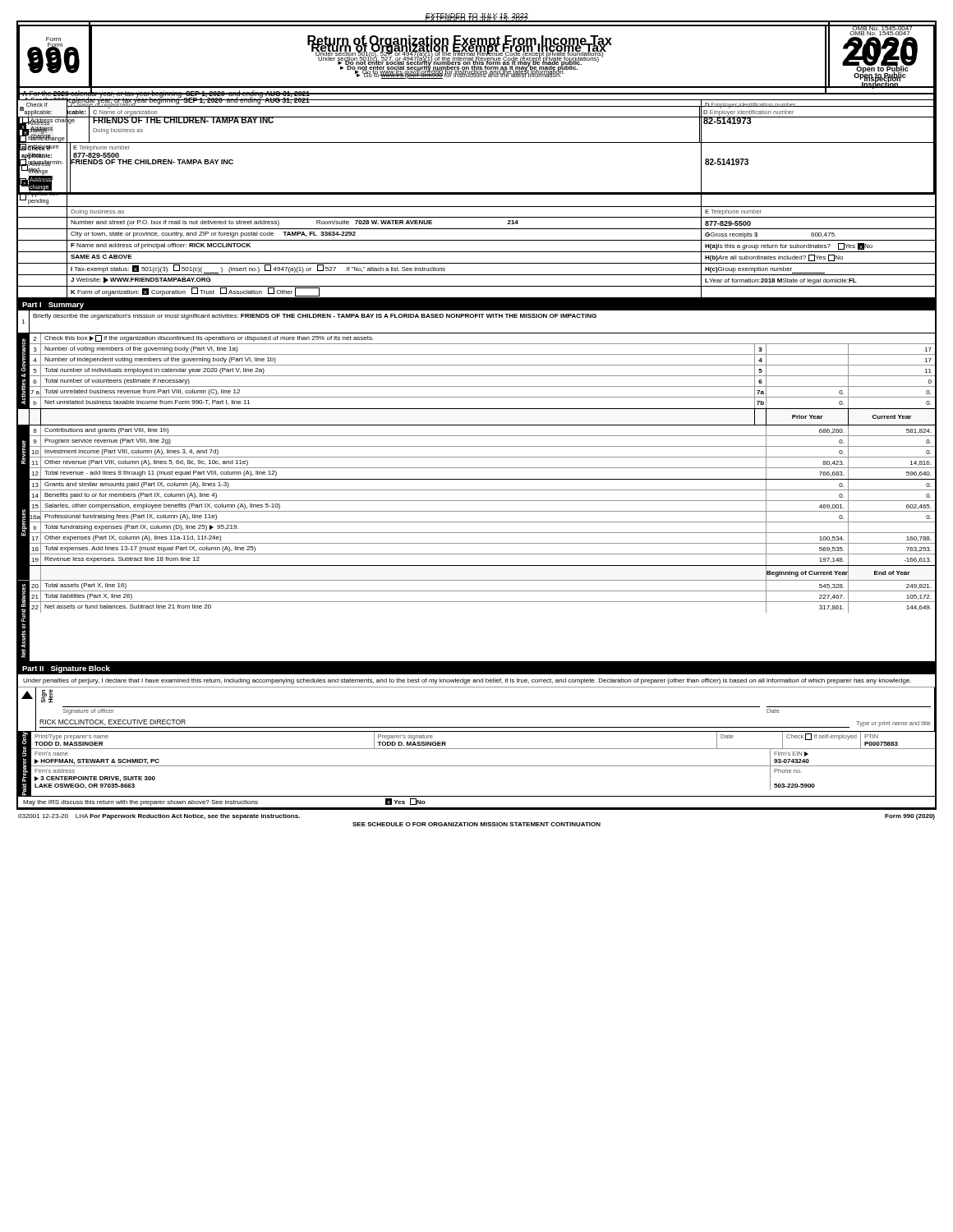Click the passage that begins "Under penalties of perjury,"

click(467, 681)
